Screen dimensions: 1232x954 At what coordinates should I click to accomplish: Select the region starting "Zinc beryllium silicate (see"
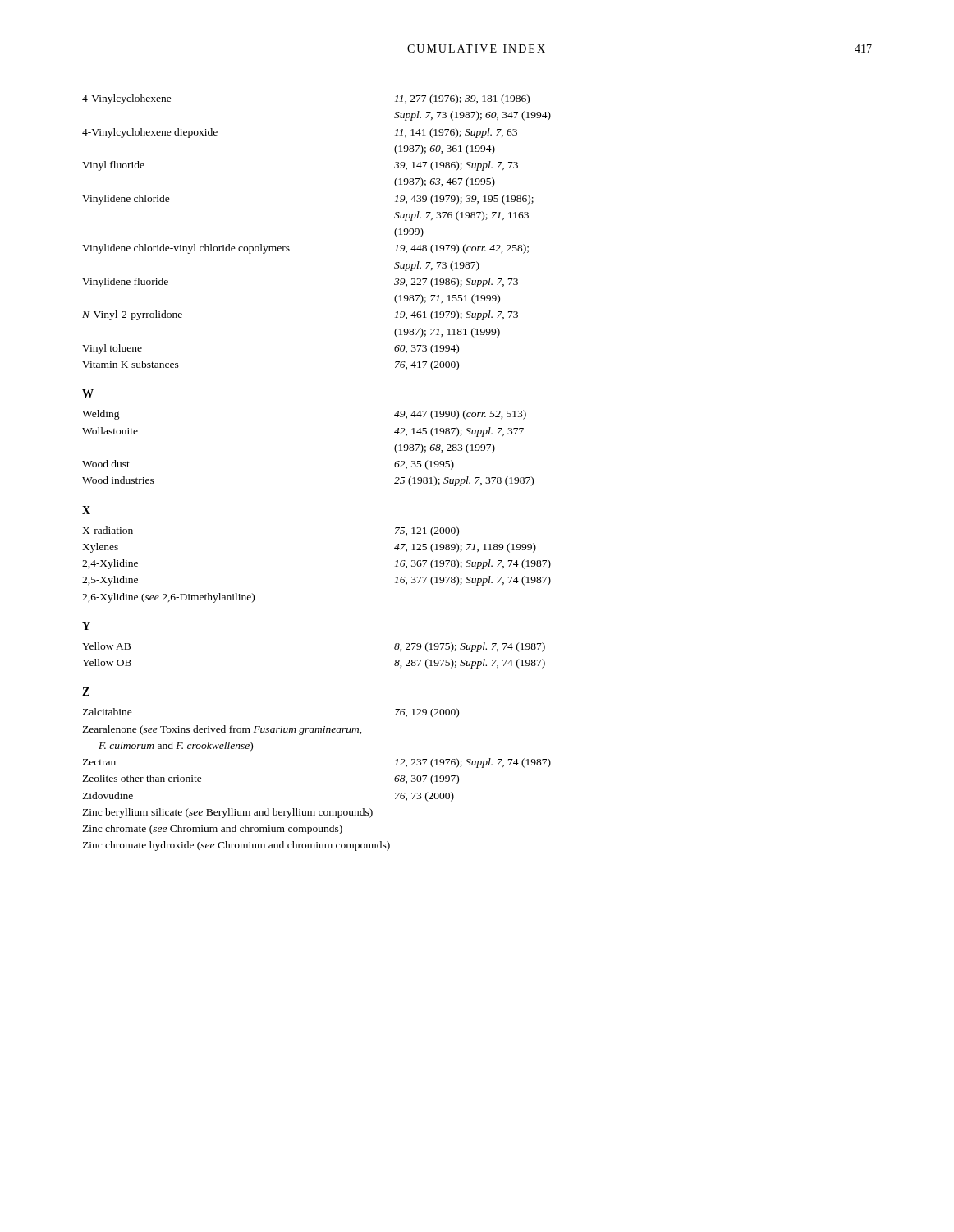coord(227,813)
